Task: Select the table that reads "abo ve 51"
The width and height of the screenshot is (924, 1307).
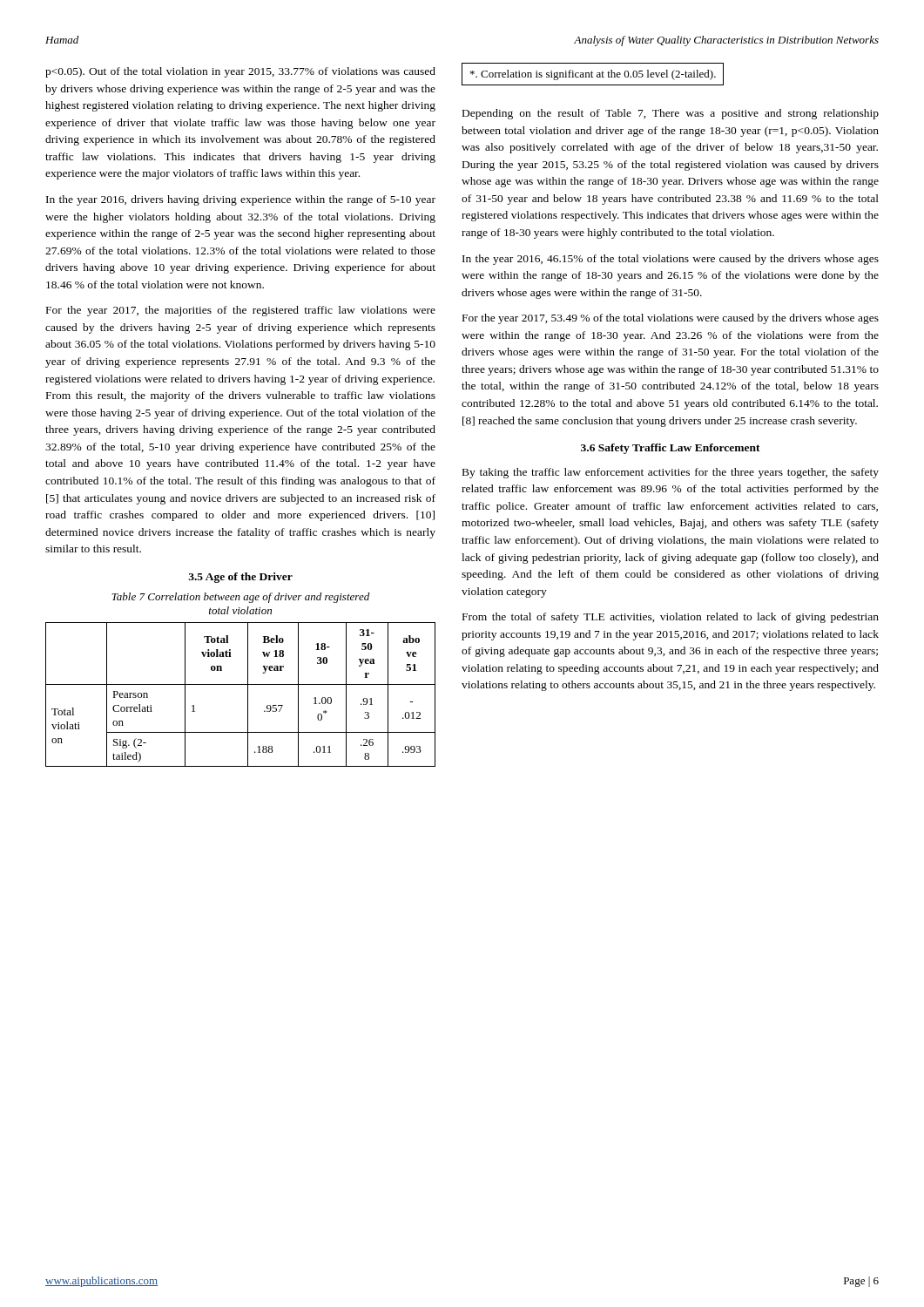Action: pyautogui.click(x=240, y=695)
